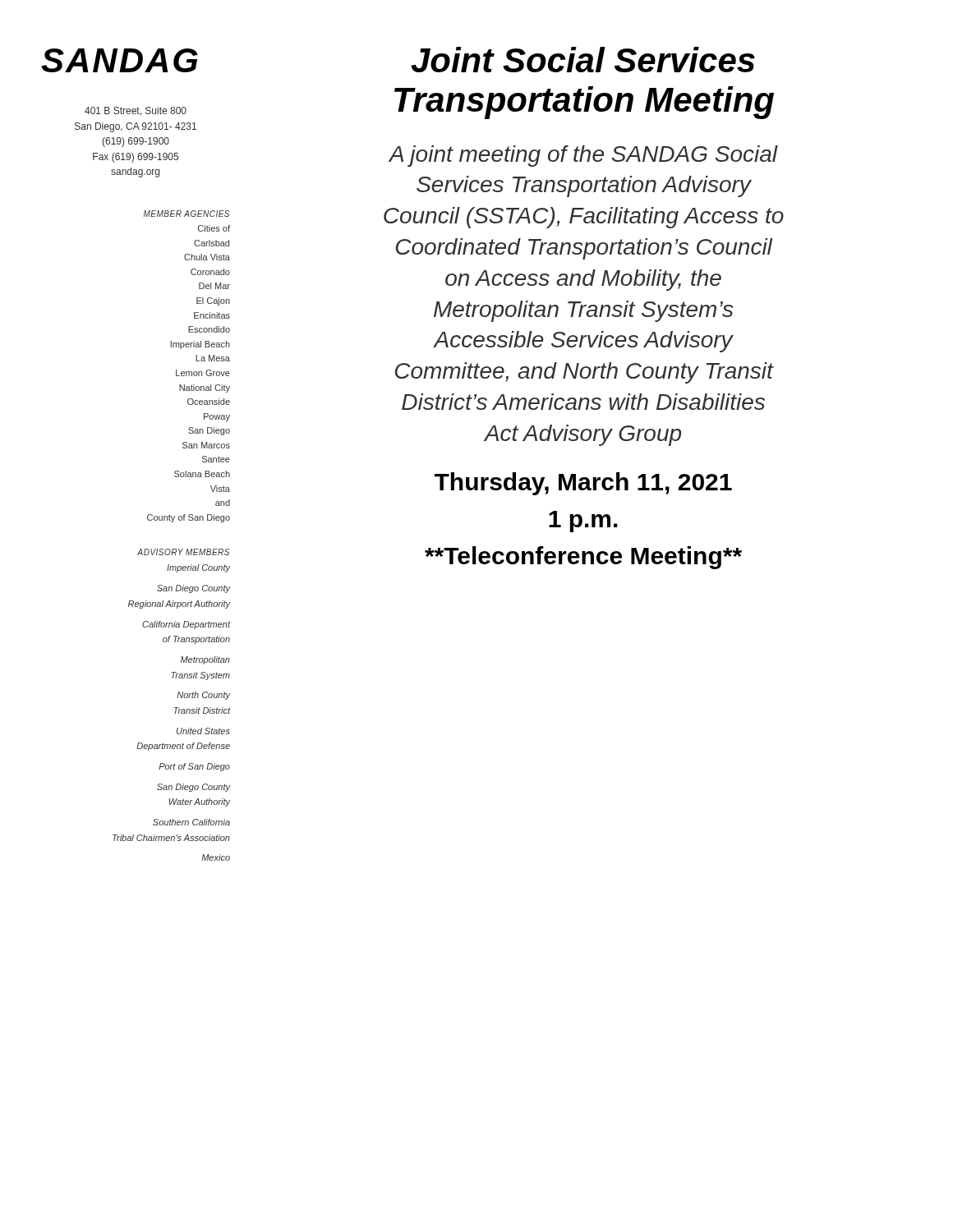Find the passage starting "Port of San"

[194, 766]
